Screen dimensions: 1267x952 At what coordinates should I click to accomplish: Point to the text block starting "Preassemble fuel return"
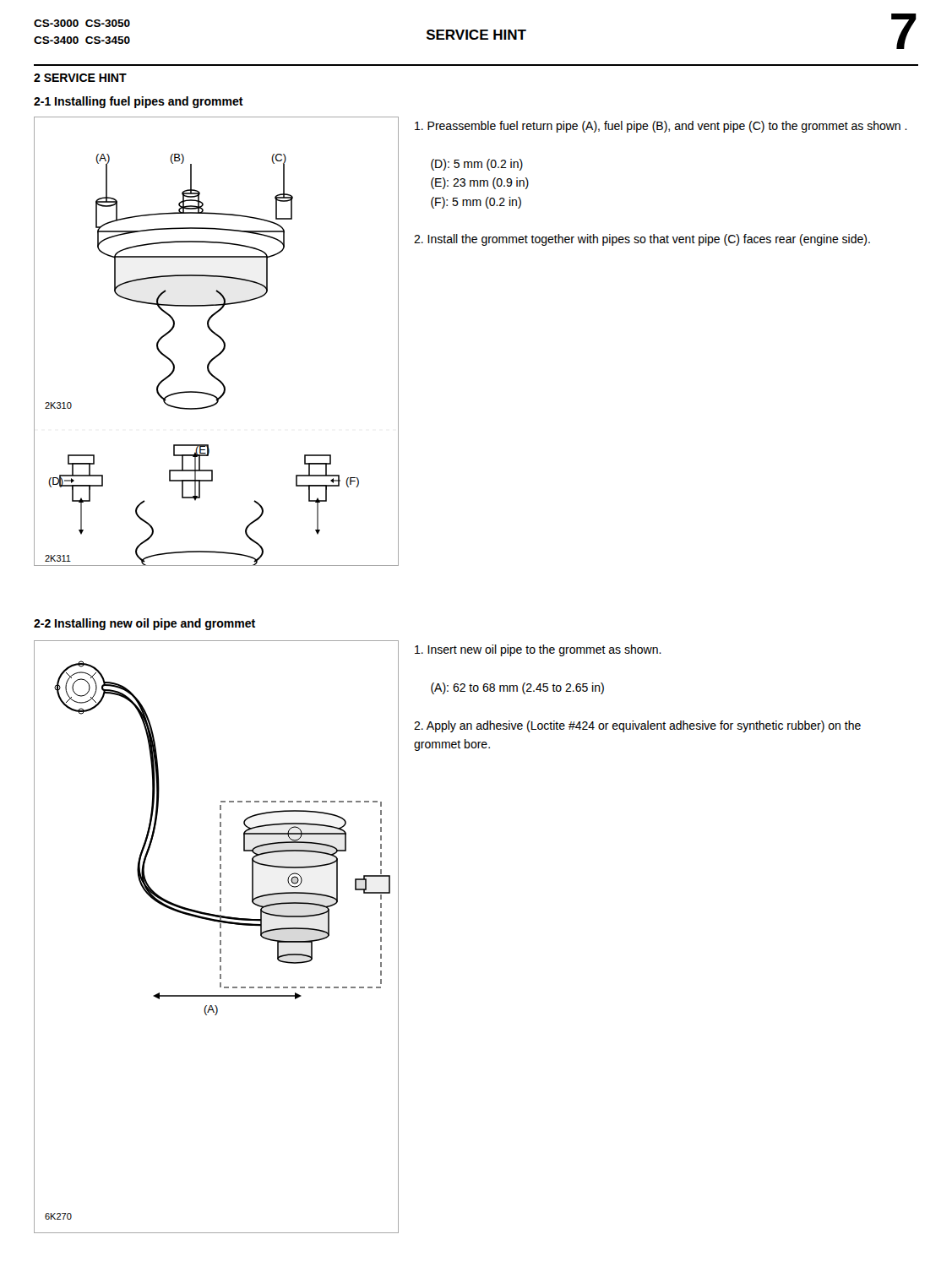coord(661,127)
